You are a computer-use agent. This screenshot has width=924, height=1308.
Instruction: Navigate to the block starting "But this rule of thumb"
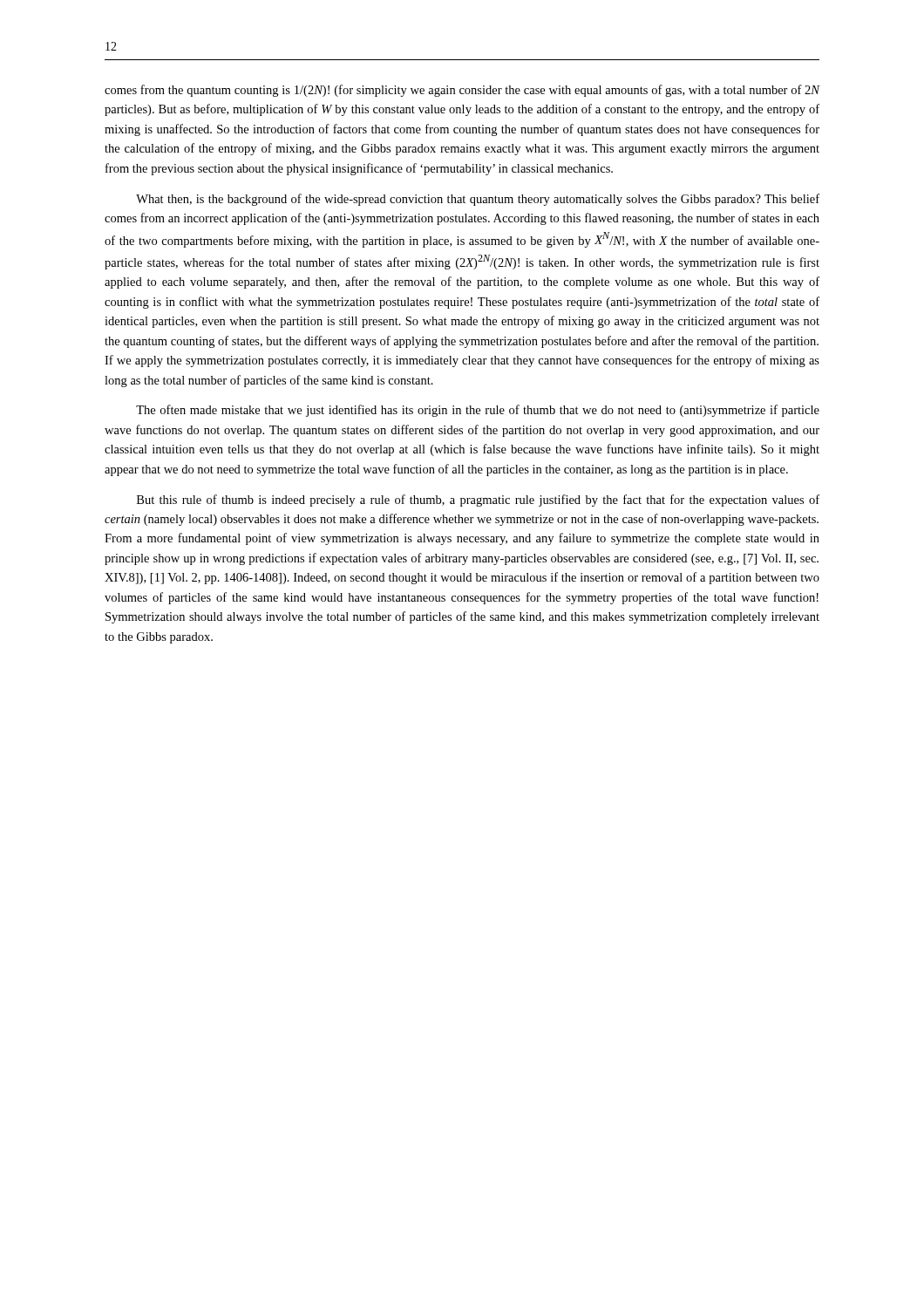click(462, 568)
